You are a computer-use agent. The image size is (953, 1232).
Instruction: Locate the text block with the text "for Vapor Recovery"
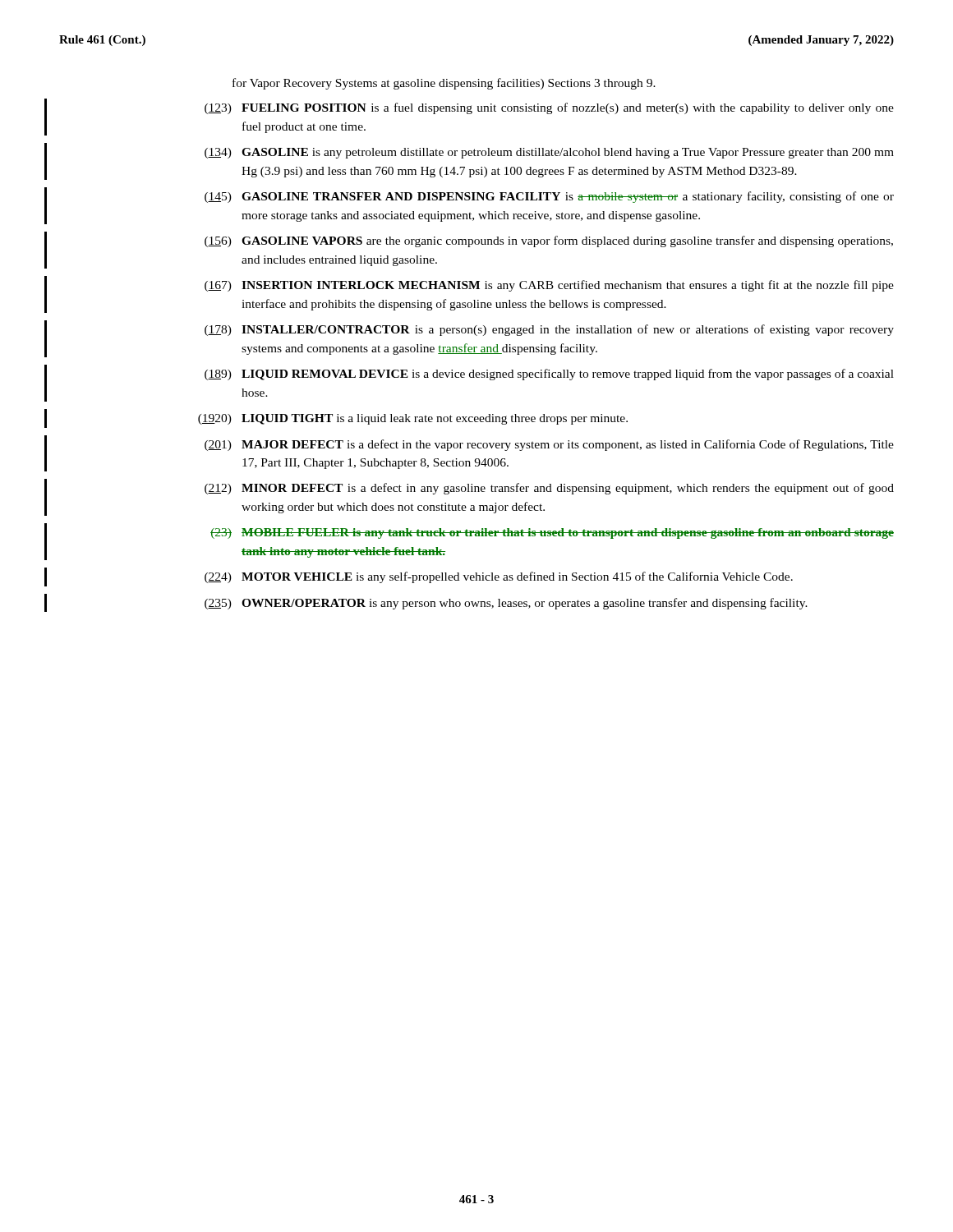tap(444, 83)
